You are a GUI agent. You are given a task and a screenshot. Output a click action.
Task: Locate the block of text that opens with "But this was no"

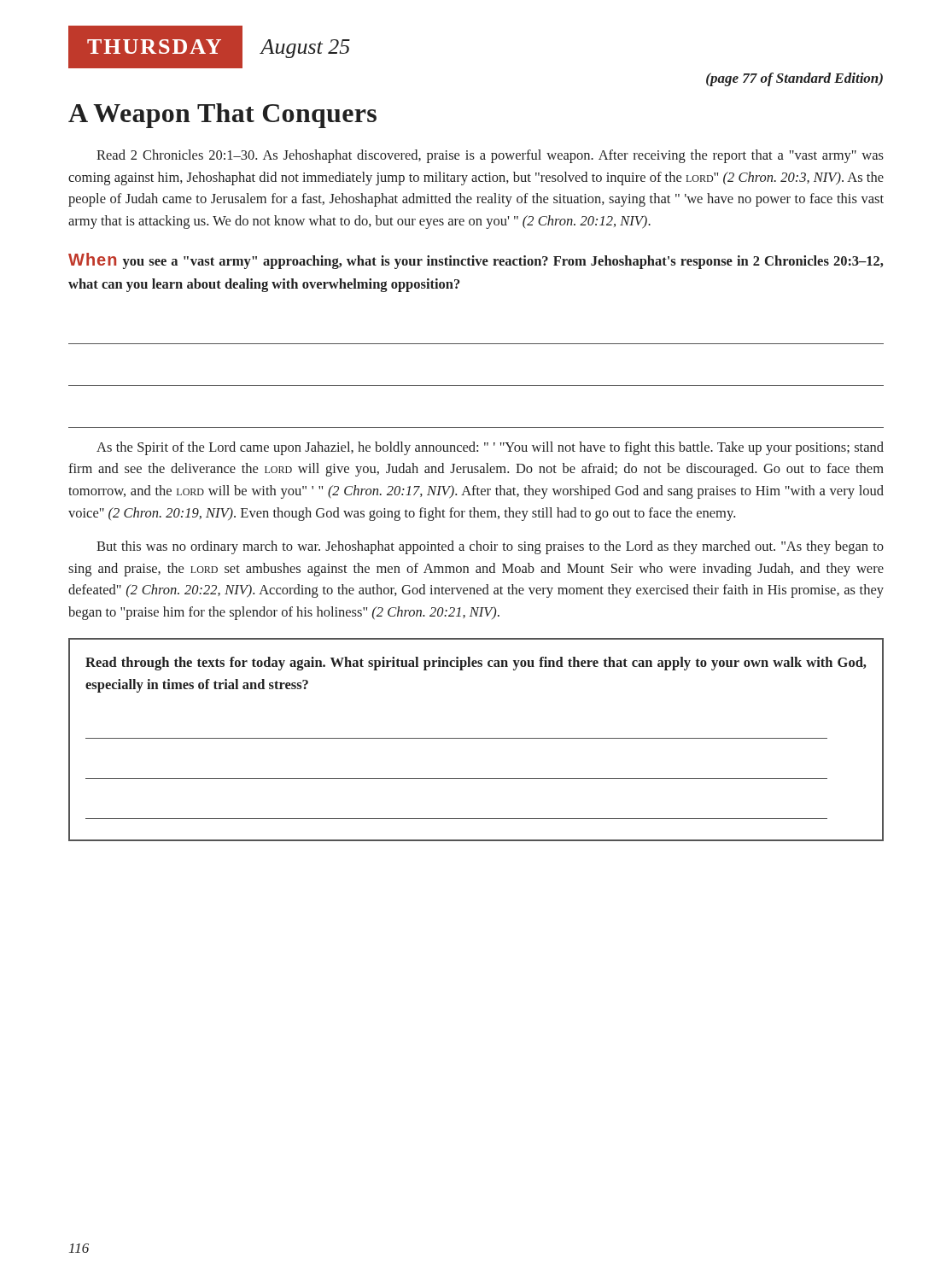476,579
